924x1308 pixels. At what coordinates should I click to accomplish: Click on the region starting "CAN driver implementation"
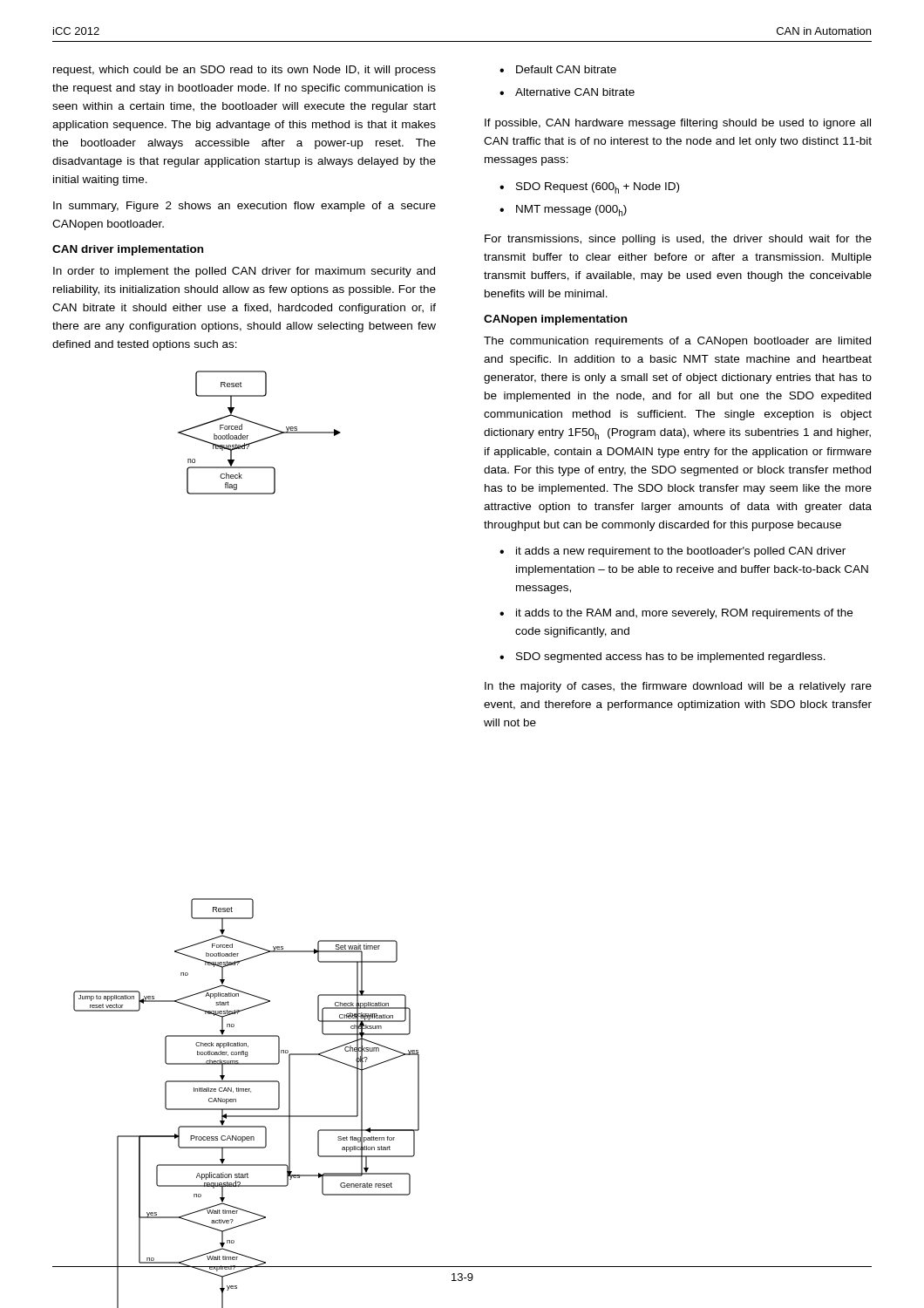[x=128, y=249]
